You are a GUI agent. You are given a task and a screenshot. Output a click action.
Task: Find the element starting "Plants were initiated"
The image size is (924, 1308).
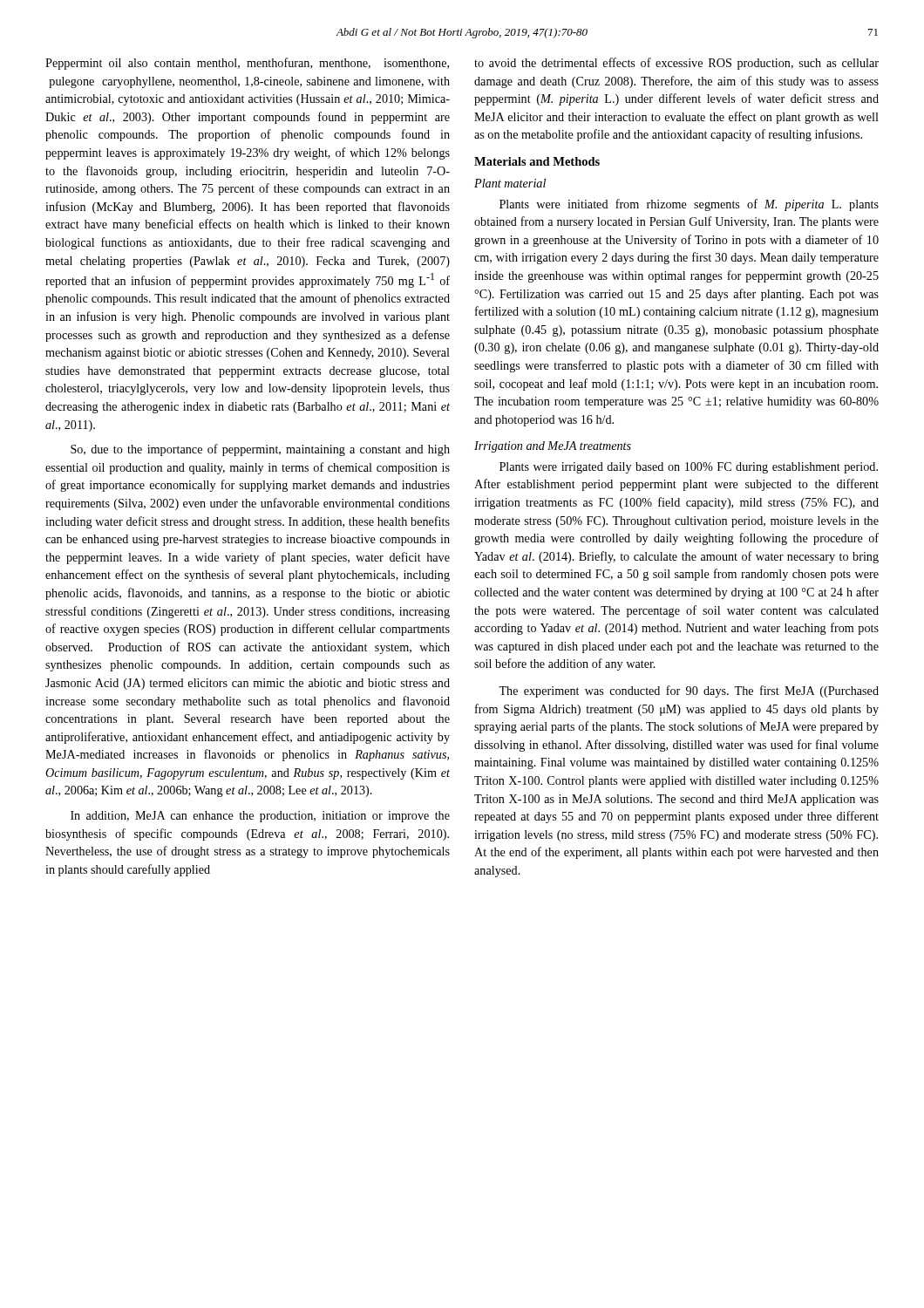click(x=676, y=312)
